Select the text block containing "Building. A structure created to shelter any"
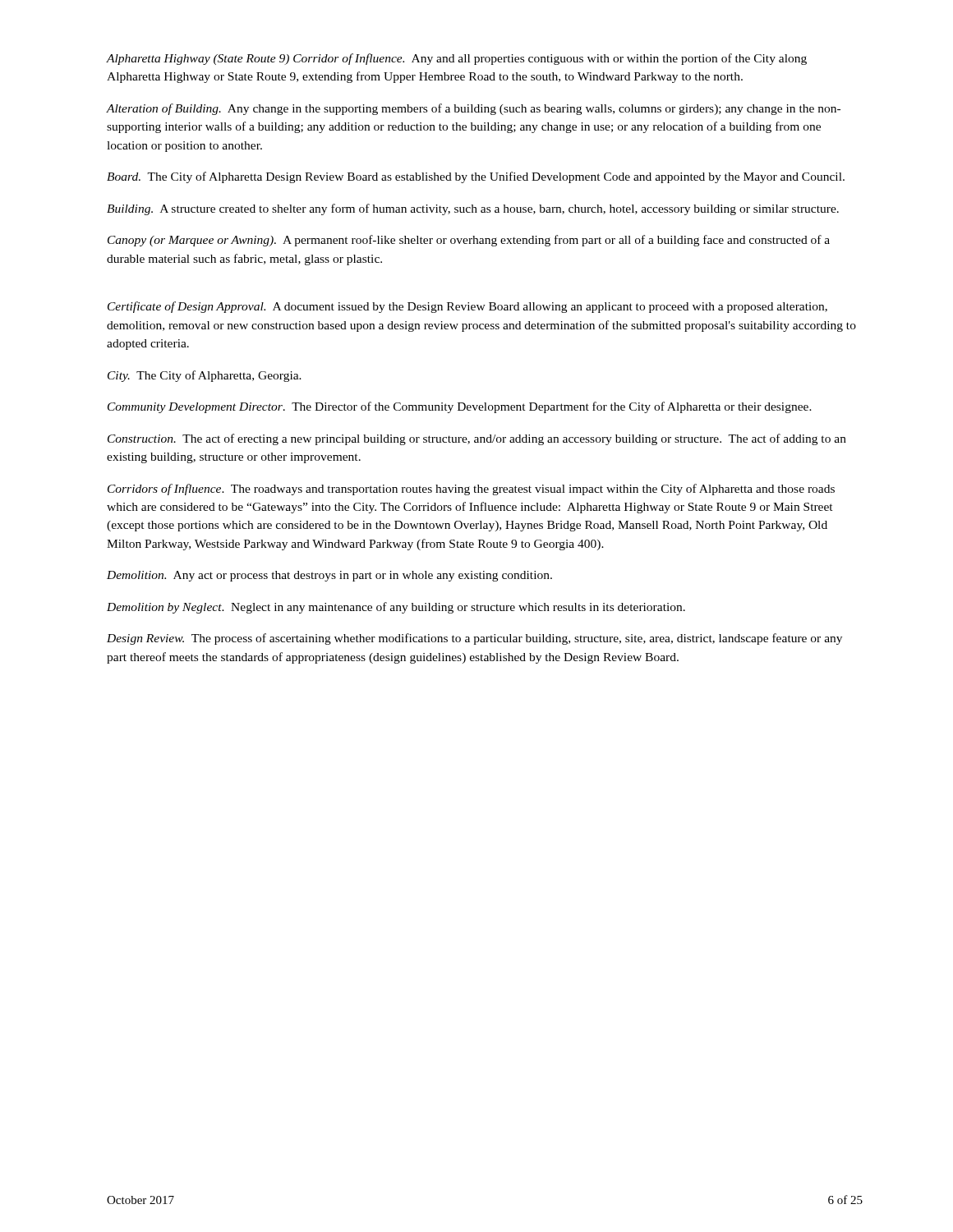Viewport: 953px width, 1232px height. [x=473, y=208]
